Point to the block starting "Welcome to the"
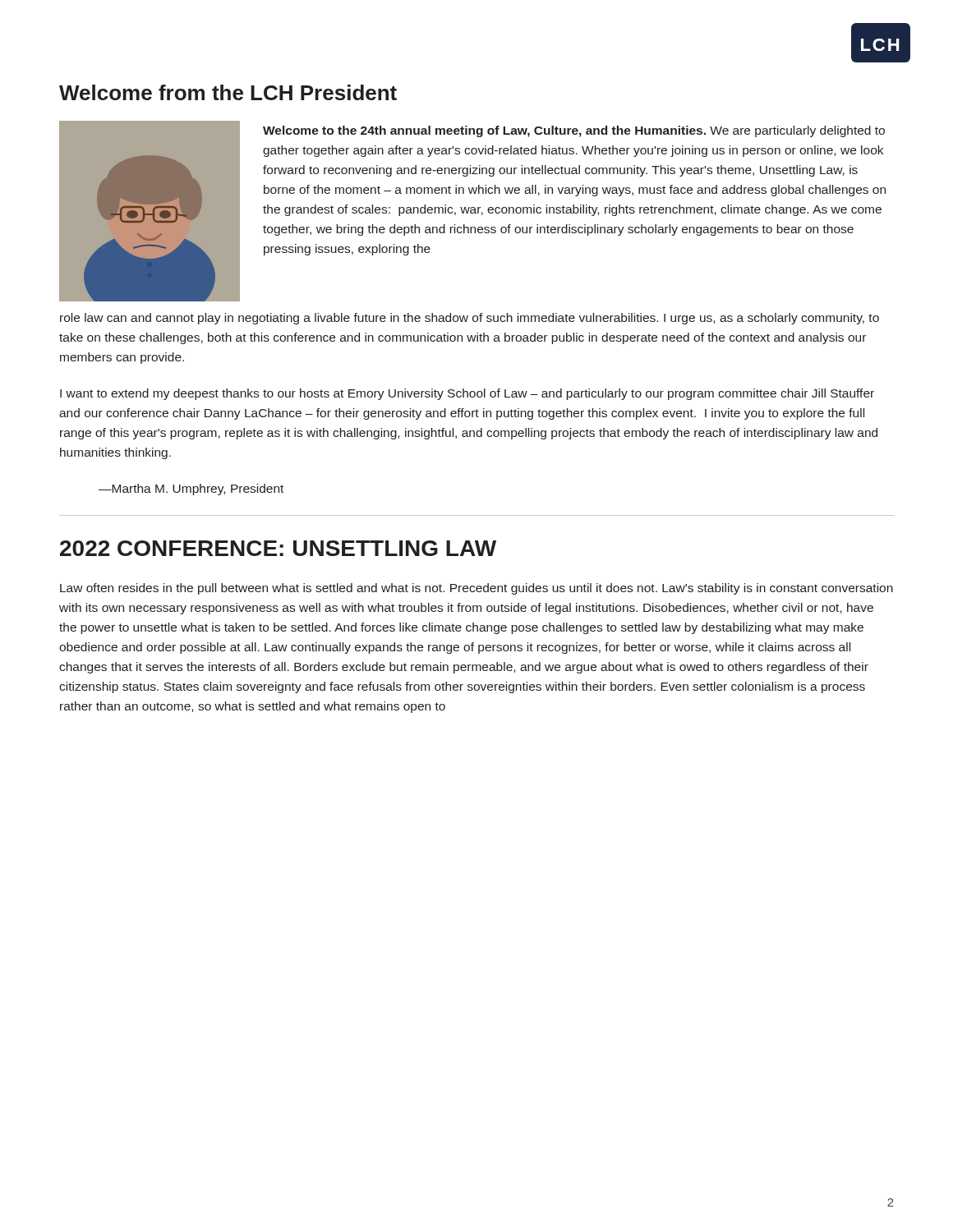This screenshot has width=953, height=1232. 575,189
